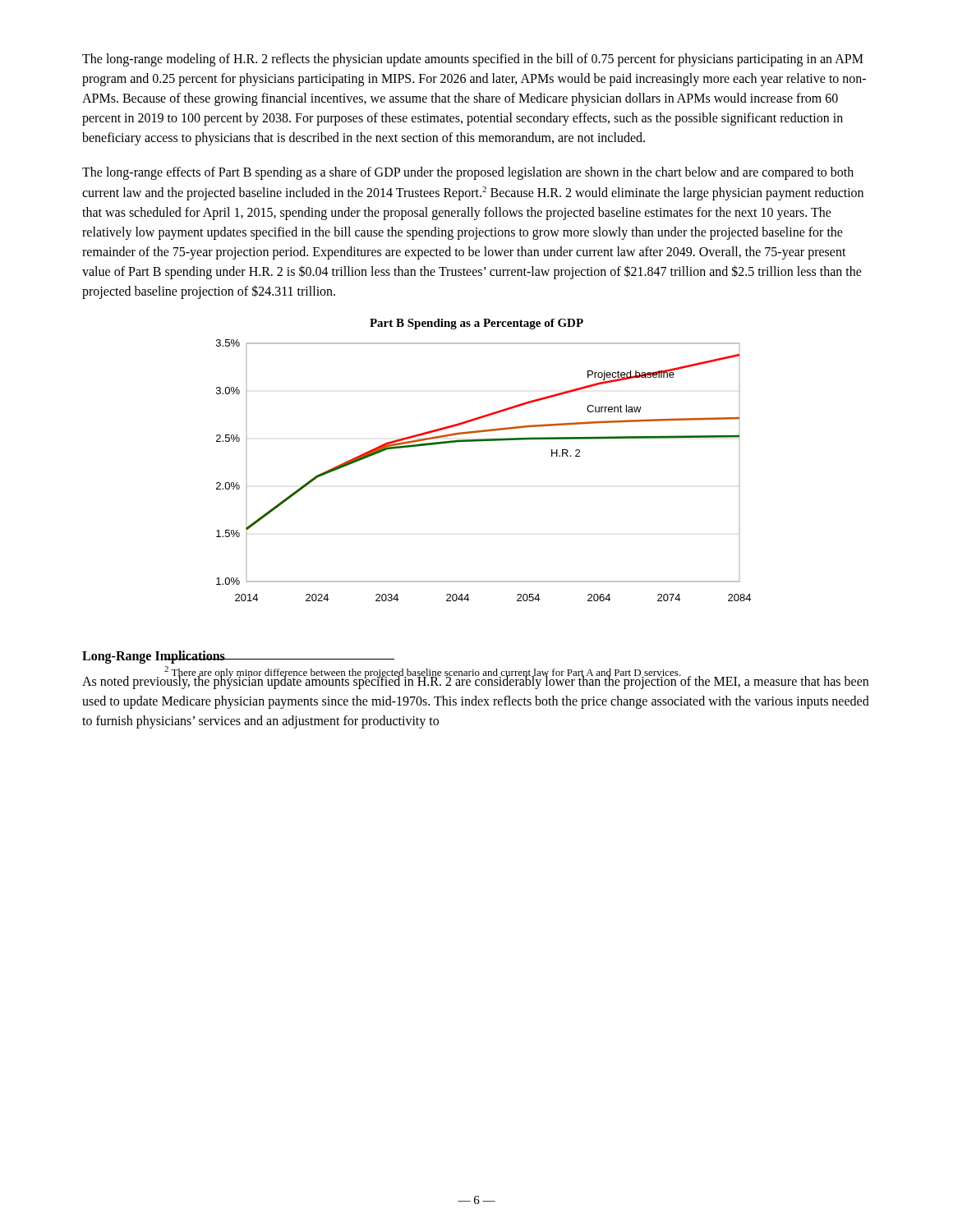
Task: Find the footnote containing "2 There are only"
Action: click(x=423, y=671)
